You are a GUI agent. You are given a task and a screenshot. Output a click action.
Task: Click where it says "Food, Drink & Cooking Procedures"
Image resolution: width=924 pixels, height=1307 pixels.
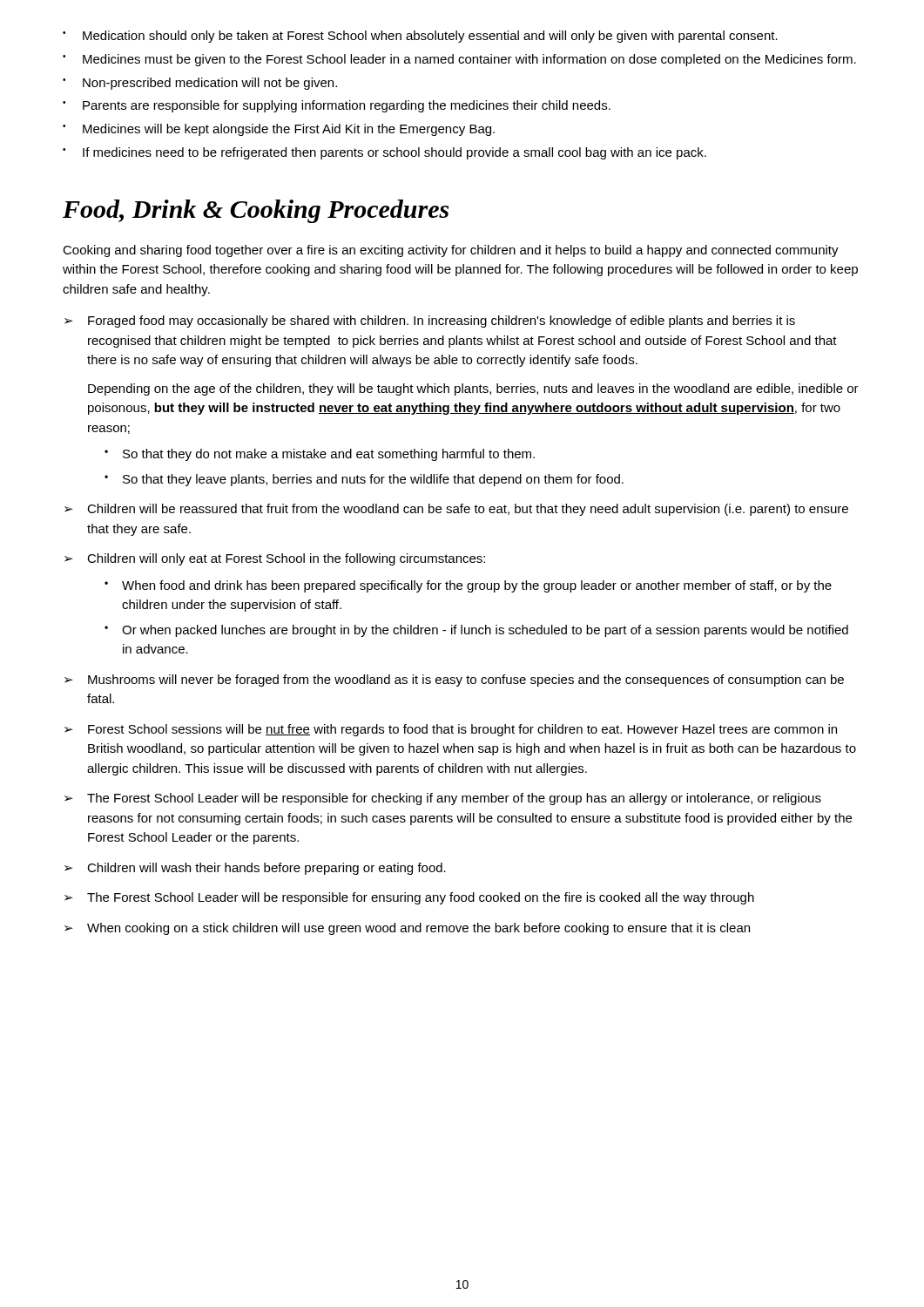pos(256,208)
